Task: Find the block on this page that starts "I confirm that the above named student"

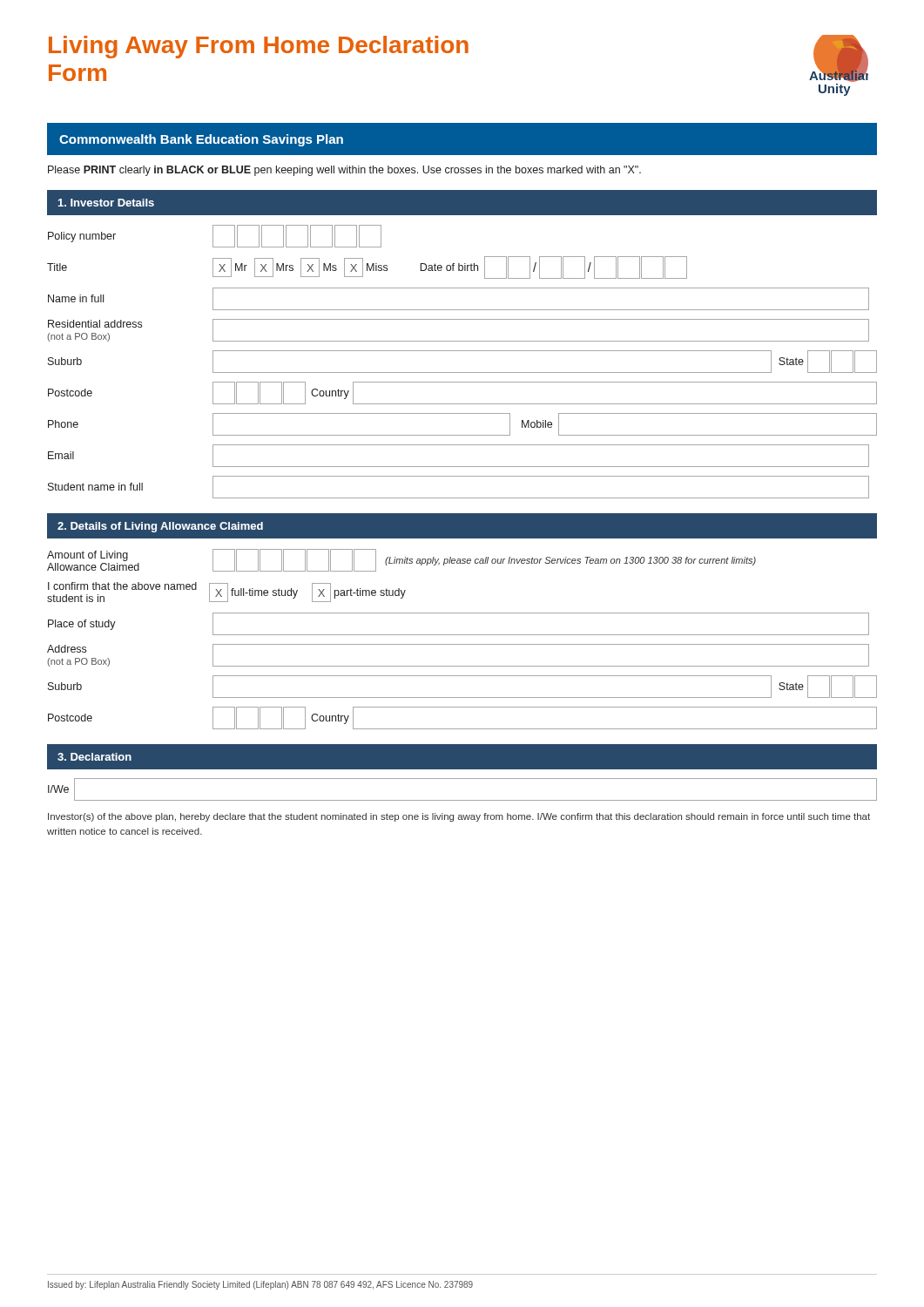Action: [x=226, y=593]
